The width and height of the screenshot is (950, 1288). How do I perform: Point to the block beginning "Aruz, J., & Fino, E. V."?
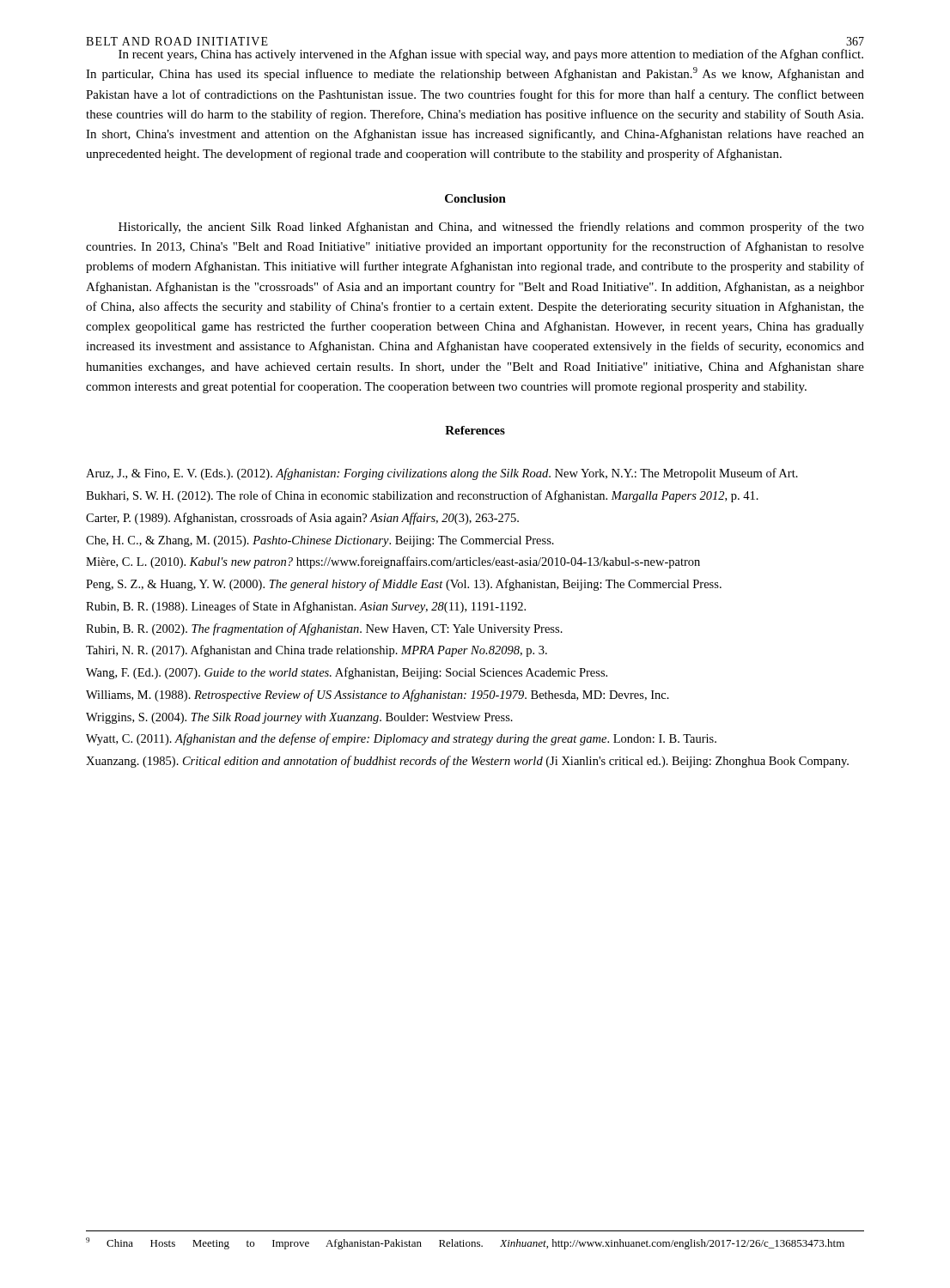tap(442, 473)
